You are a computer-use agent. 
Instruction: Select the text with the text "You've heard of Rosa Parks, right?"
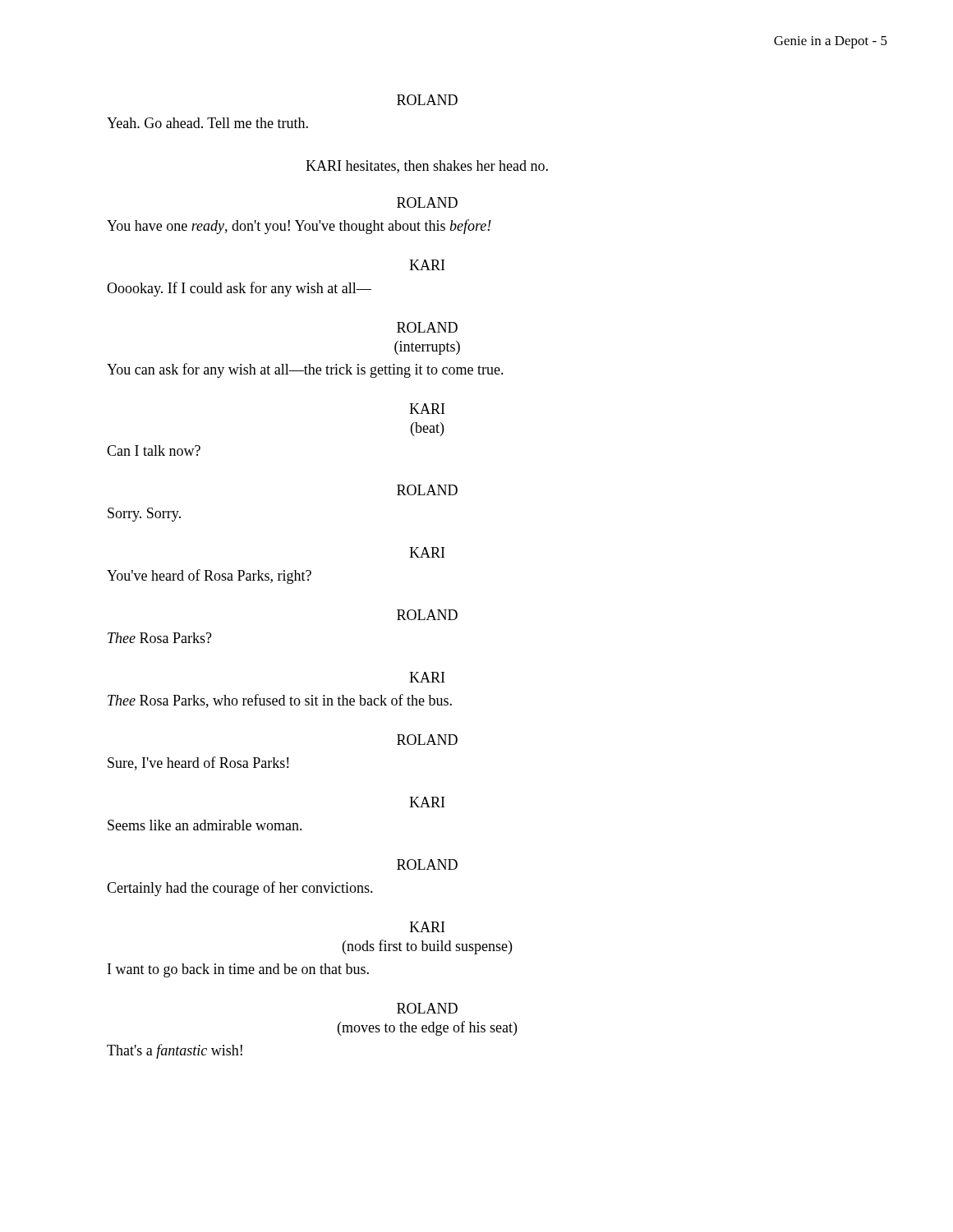click(209, 576)
